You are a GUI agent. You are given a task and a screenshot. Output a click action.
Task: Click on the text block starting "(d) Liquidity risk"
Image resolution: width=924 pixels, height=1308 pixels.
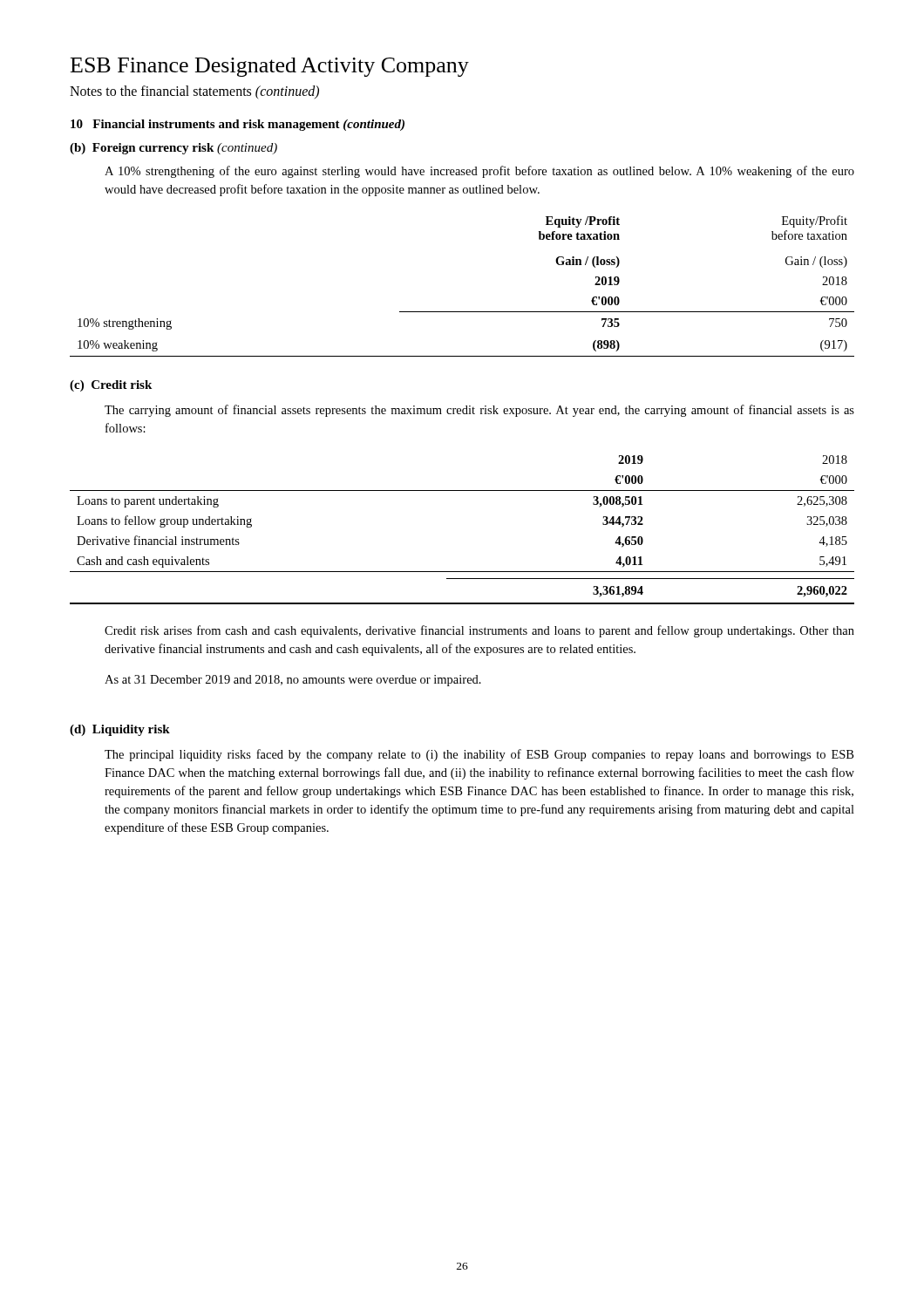(120, 729)
